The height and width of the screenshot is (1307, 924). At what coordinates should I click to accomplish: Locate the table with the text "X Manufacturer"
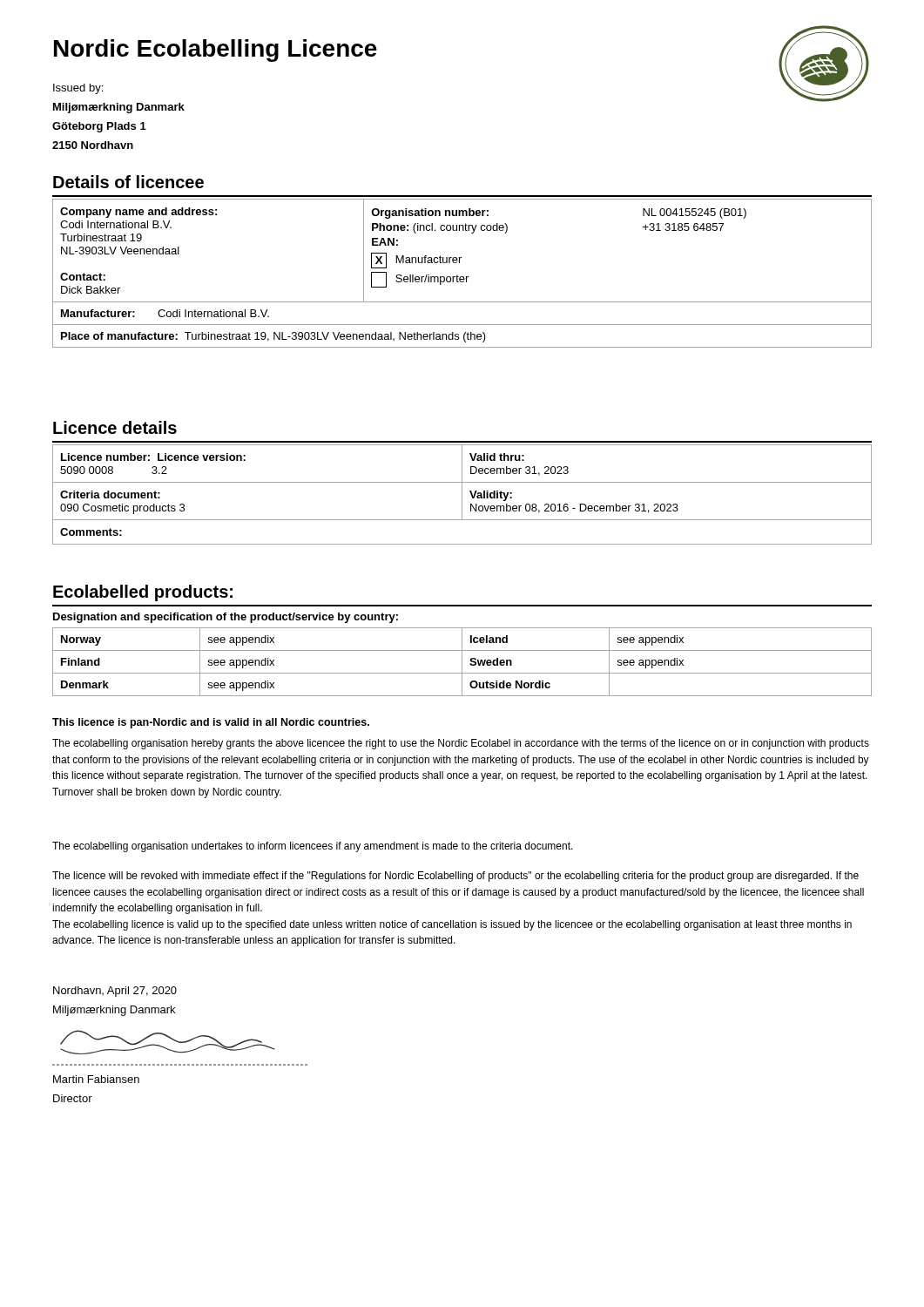[462, 273]
